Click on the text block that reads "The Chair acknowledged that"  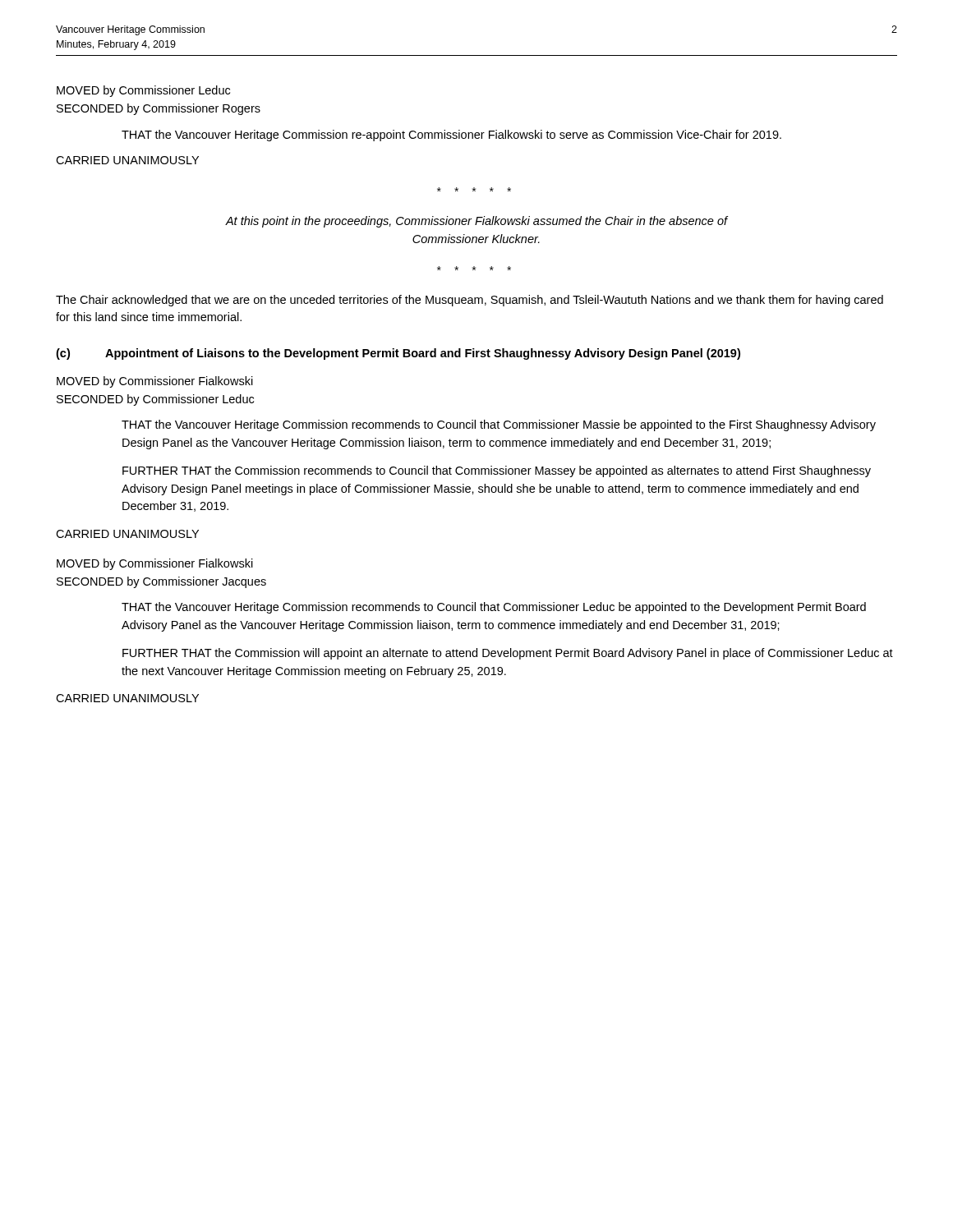(x=470, y=308)
